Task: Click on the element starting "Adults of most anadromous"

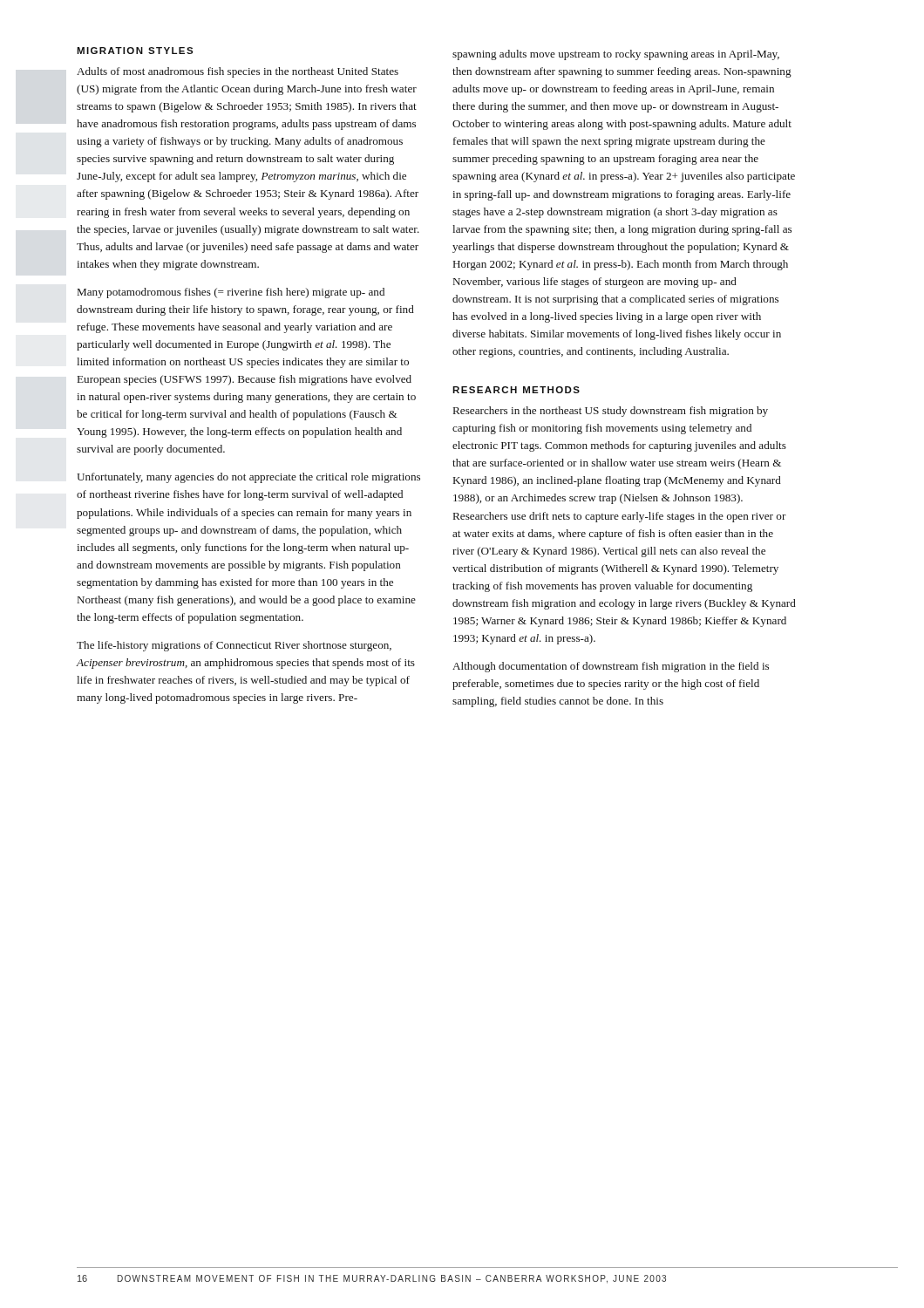Action: 249,168
